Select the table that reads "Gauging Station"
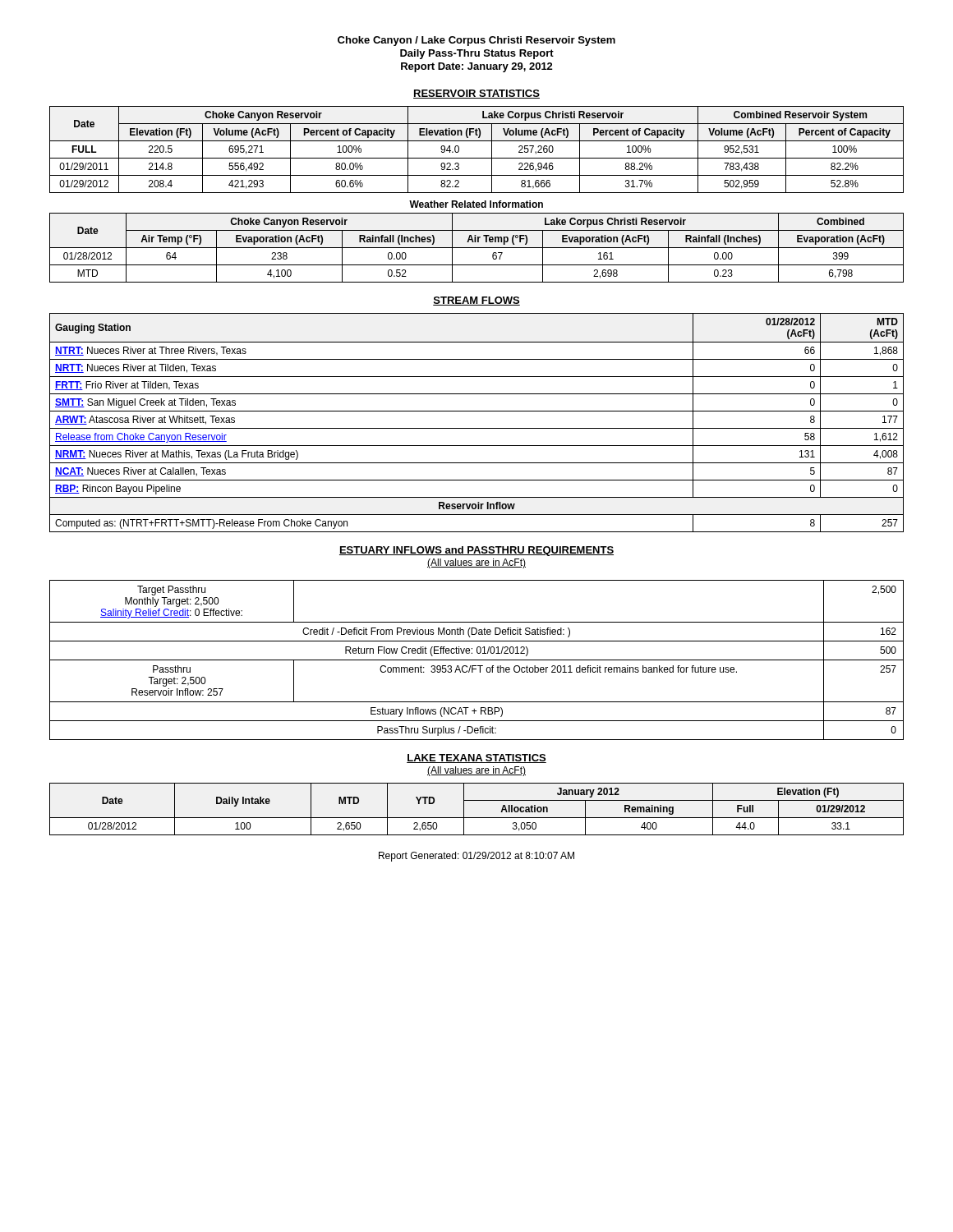Screen dimensions: 1232x953 (x=476, y=423)
